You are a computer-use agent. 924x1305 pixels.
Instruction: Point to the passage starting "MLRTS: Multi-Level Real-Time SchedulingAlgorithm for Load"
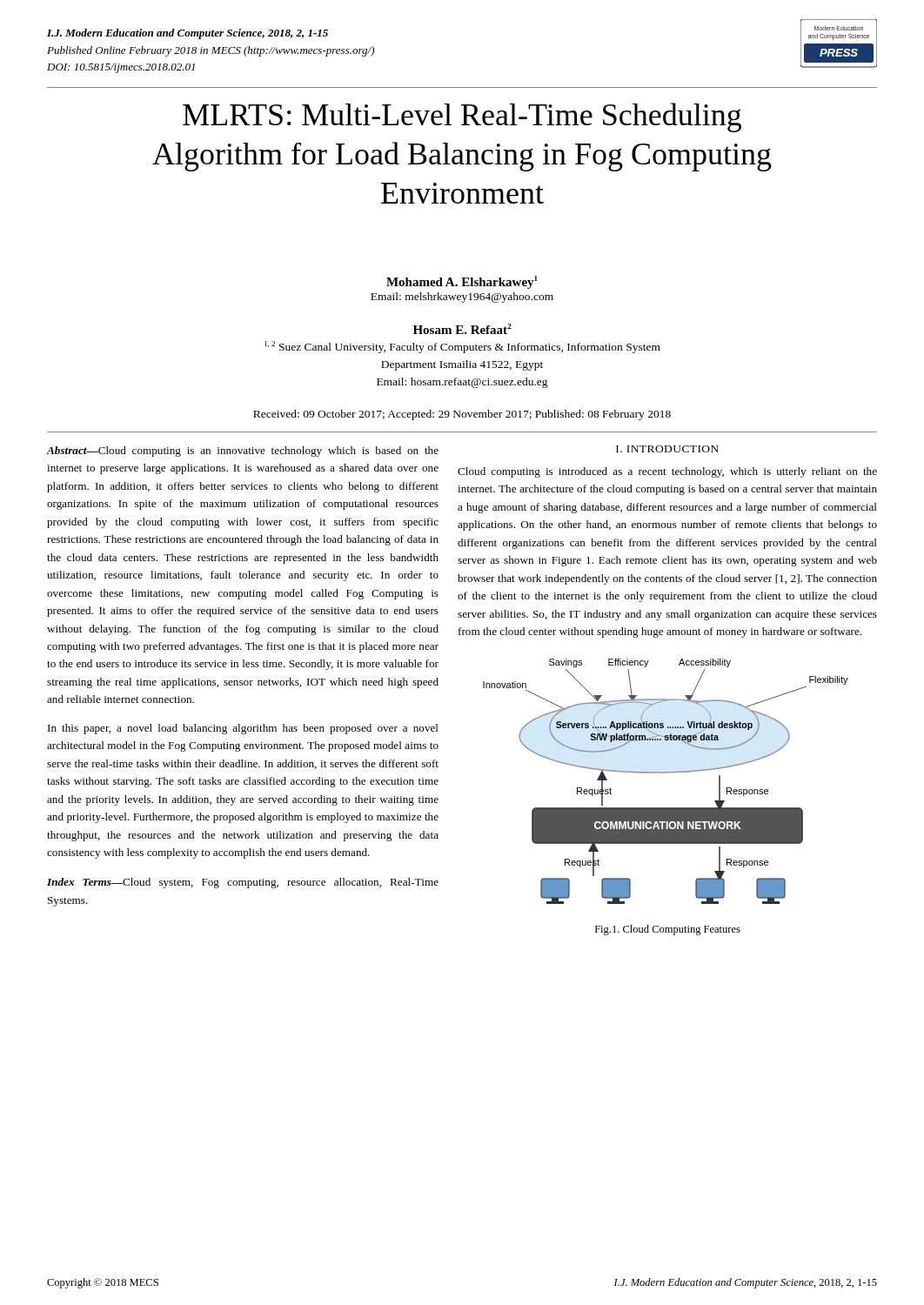click(x=462, y=154)
